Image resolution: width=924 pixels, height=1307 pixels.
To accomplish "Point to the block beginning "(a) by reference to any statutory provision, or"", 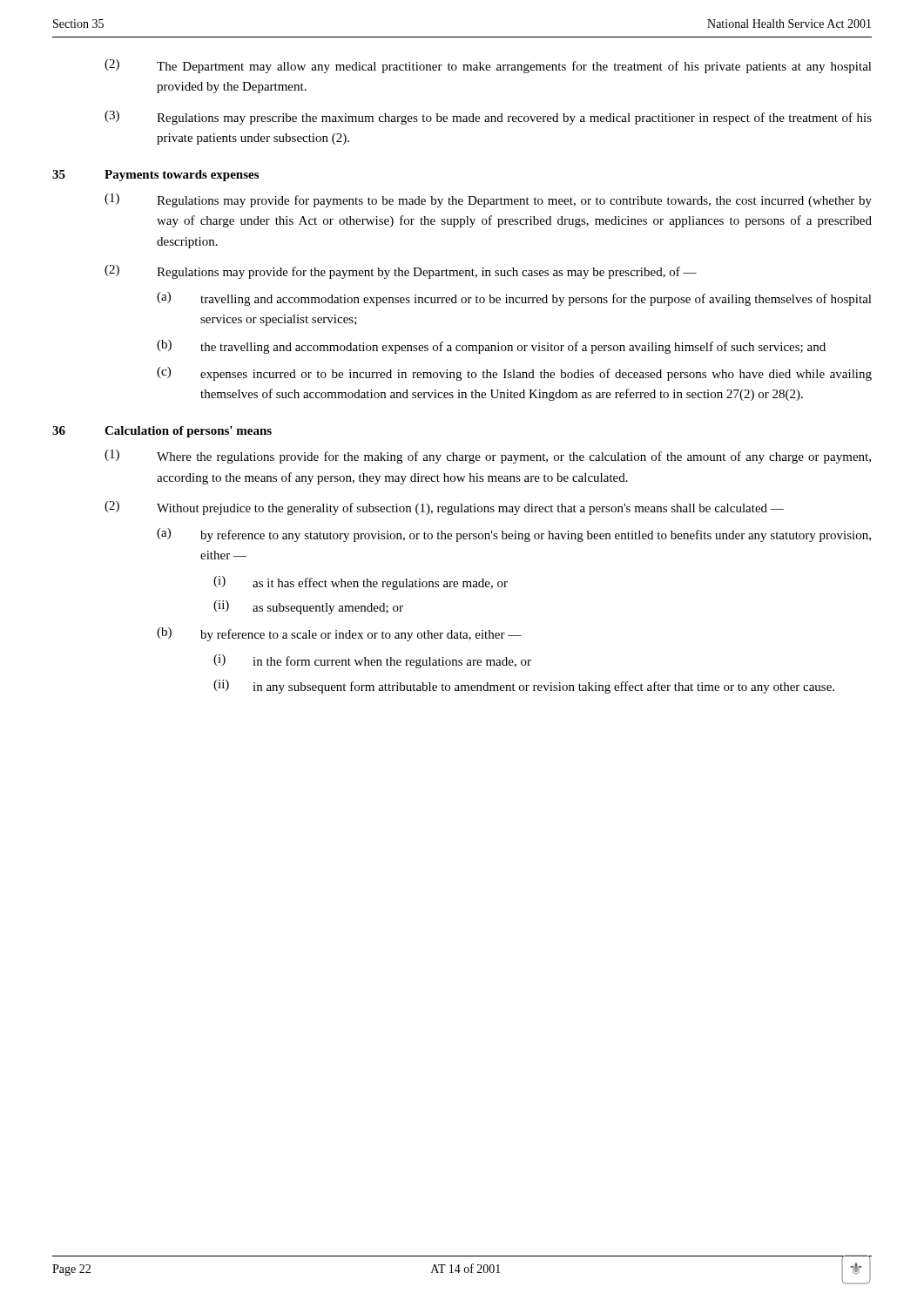I will pyautogui.click(x=514, y=546).
